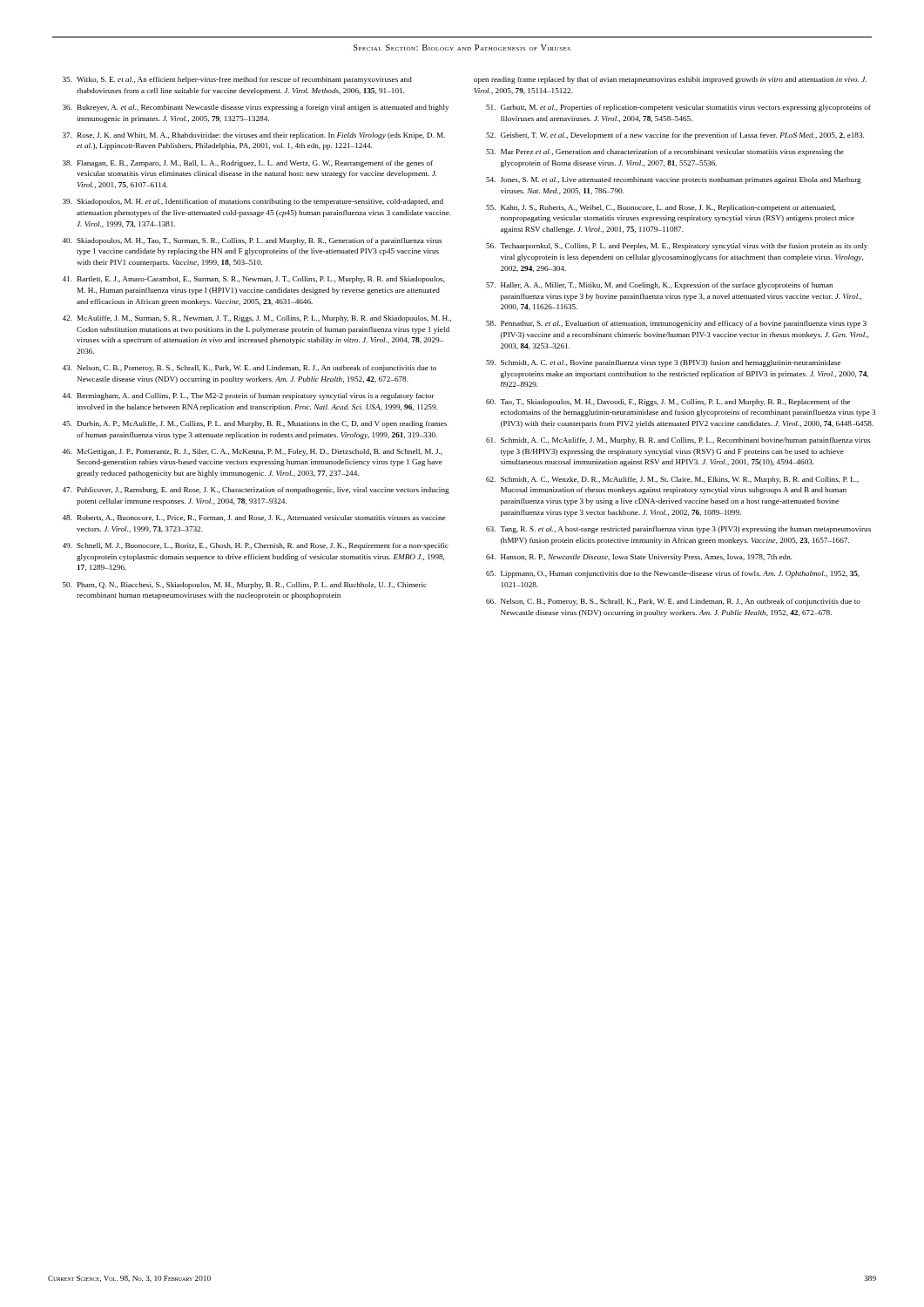This screenshot has width=924, height=1307.
Task: Locate the element starting "38. Flanagan, E."
Action: point(250,174)
